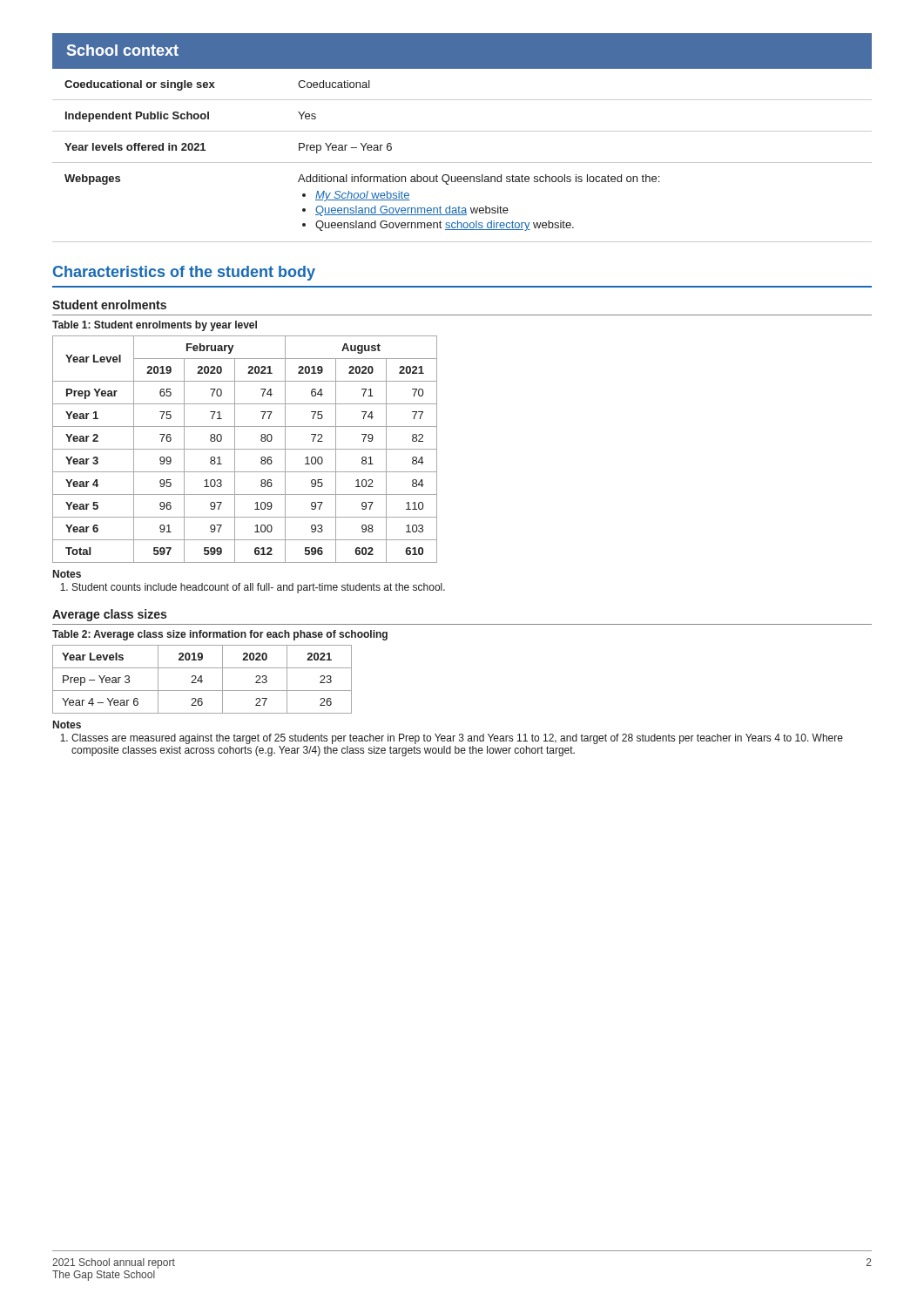Point to the region starting "Average class sizes"
The height and width of the screenshot is (1307, 924).
(x=110, y=614)
